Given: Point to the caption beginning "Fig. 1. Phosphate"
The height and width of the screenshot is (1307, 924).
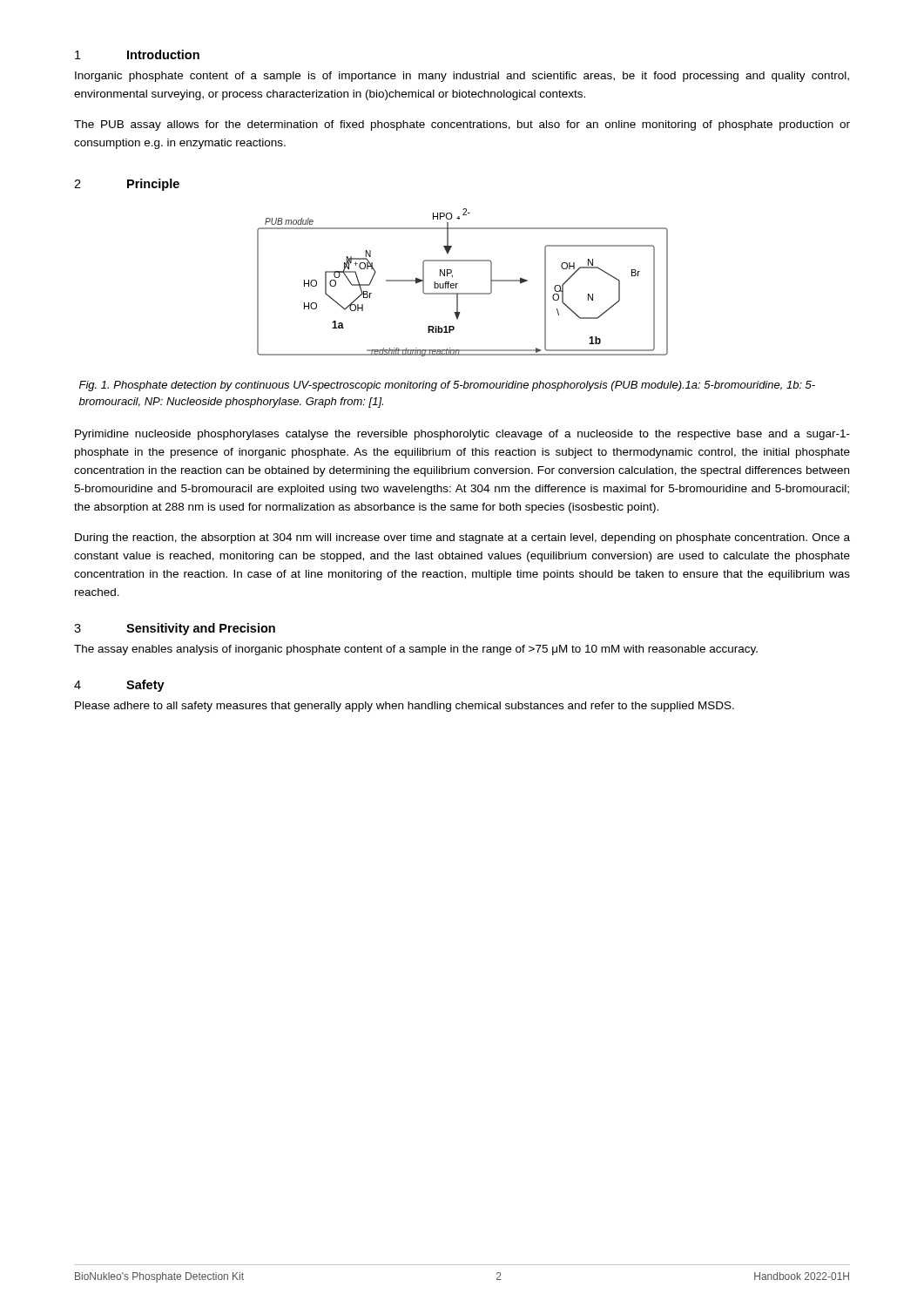Looking at the screenshot, I should [447, 393].
